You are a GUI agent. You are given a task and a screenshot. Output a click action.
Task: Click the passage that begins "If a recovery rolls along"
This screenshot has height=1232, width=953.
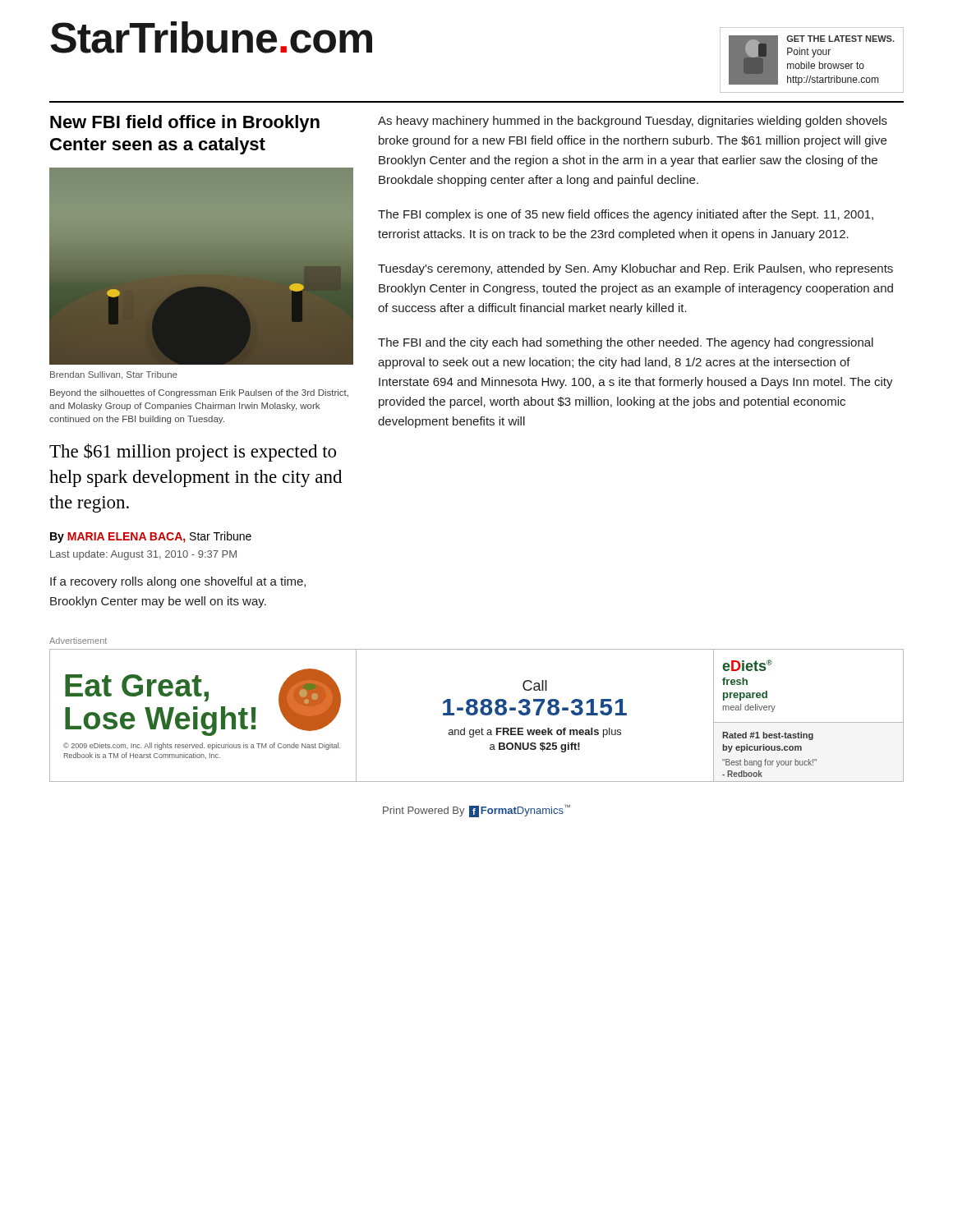201,591
